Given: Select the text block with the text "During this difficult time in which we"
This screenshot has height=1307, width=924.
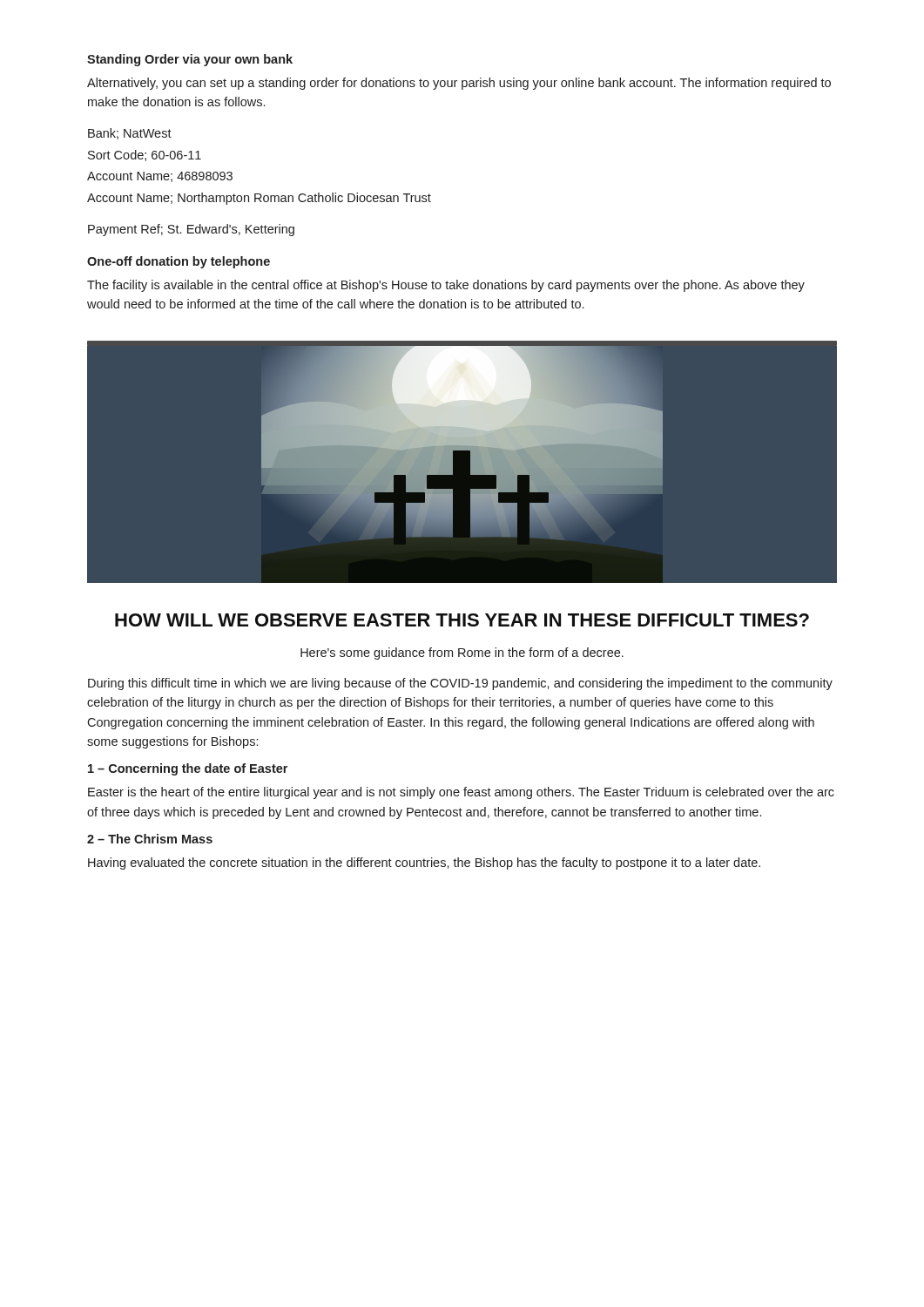Looking at the screenshot, I should coord(460,712).
